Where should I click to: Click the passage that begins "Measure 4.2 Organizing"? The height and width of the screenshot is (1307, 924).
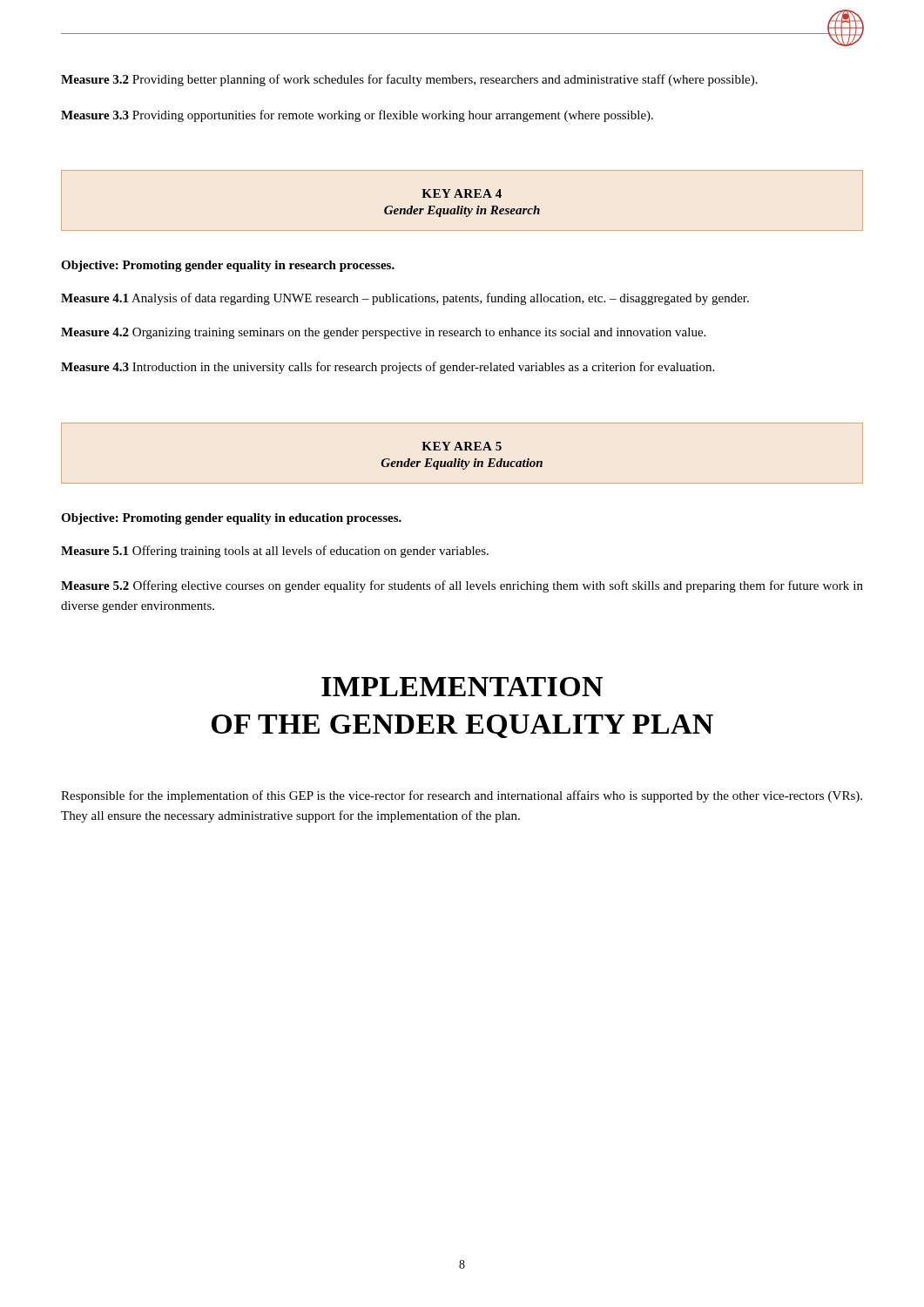(462, 333)
